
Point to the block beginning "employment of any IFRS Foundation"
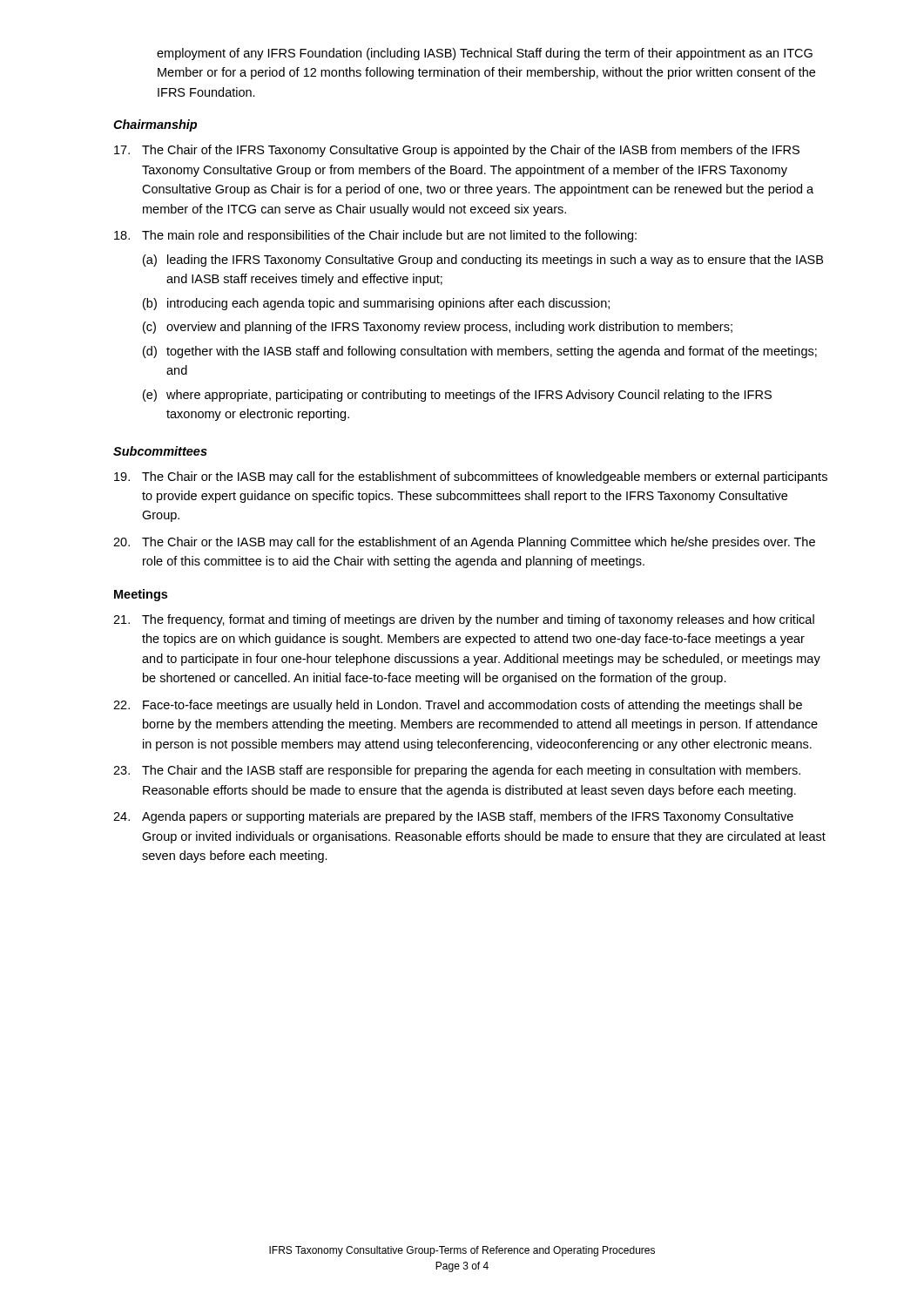pos(486,73)
